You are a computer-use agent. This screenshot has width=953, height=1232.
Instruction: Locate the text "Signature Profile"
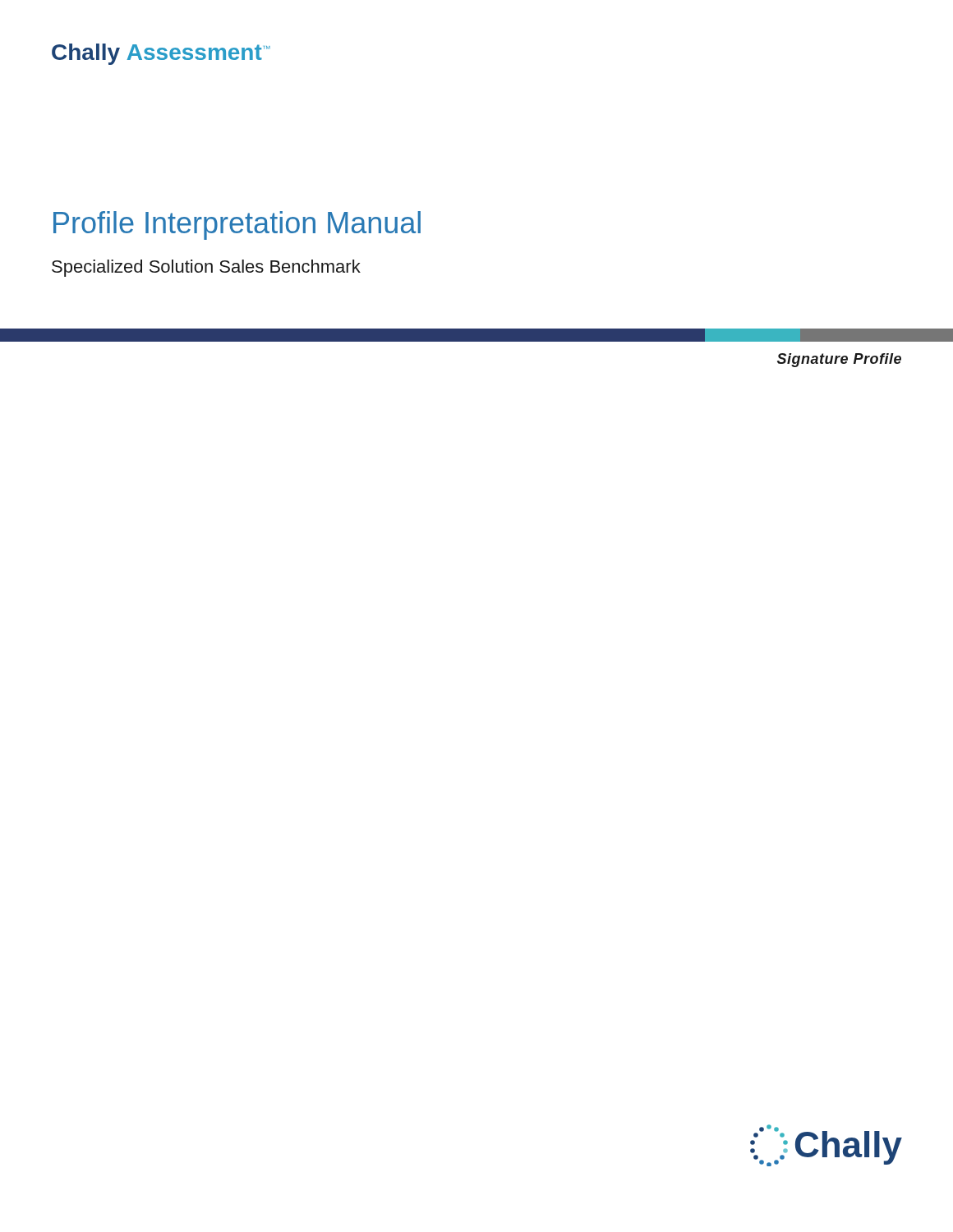coord(839,359)
